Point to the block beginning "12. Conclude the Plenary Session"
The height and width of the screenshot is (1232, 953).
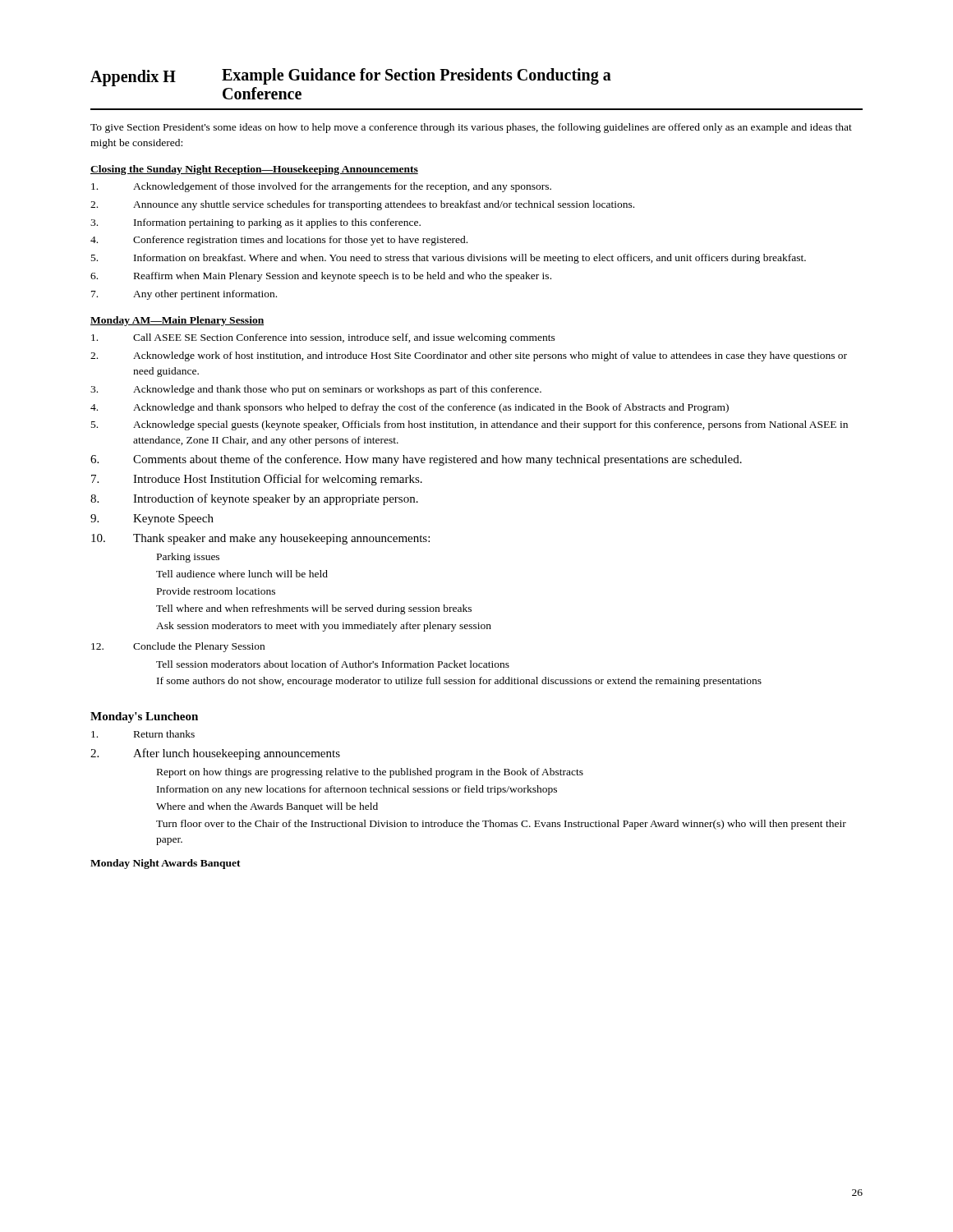pyautogui.click(x=476, y=665)
